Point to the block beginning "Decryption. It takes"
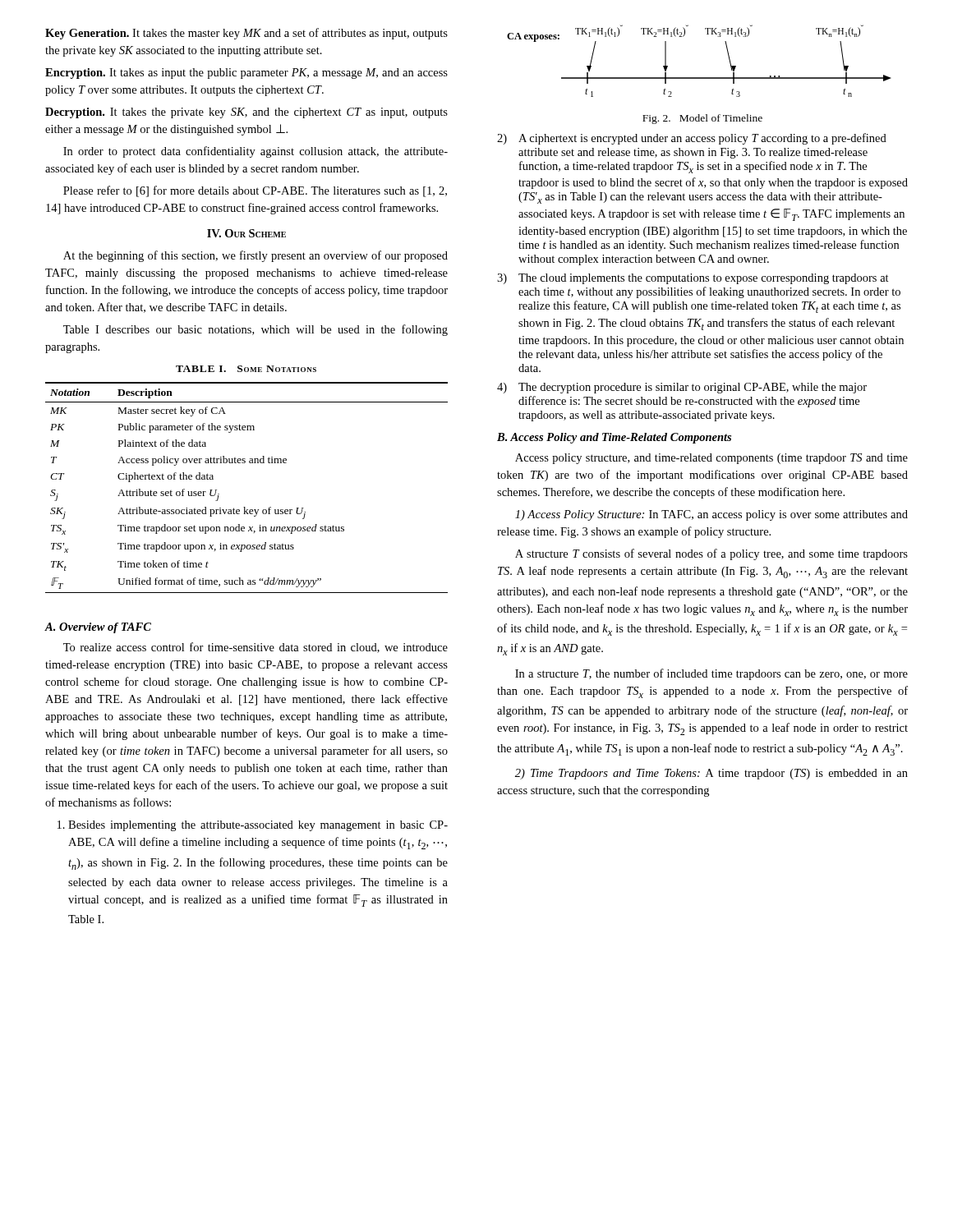The image size is (953, 1232). pos(246,121)
